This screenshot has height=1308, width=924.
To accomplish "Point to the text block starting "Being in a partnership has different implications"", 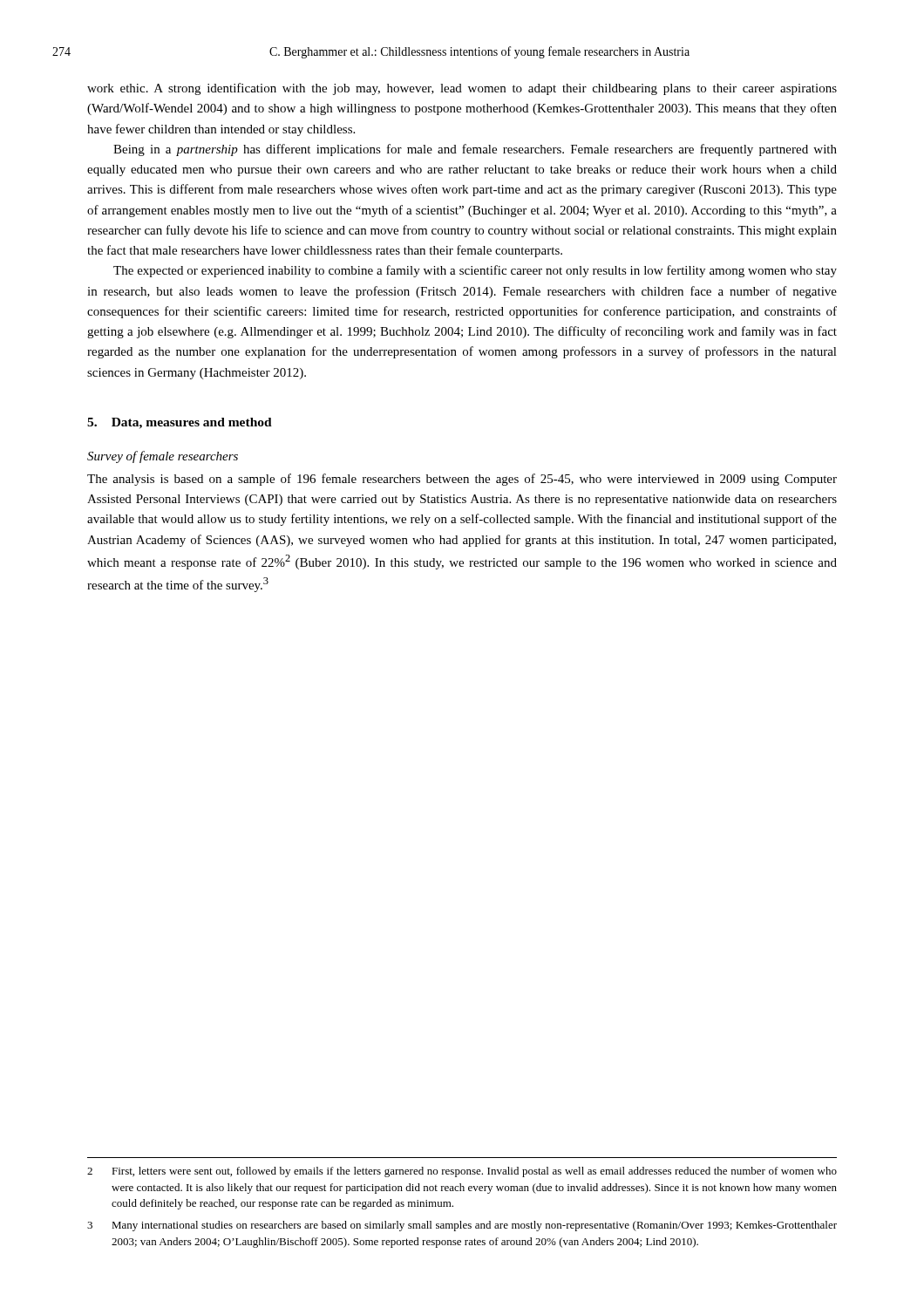I will (462, 200).
